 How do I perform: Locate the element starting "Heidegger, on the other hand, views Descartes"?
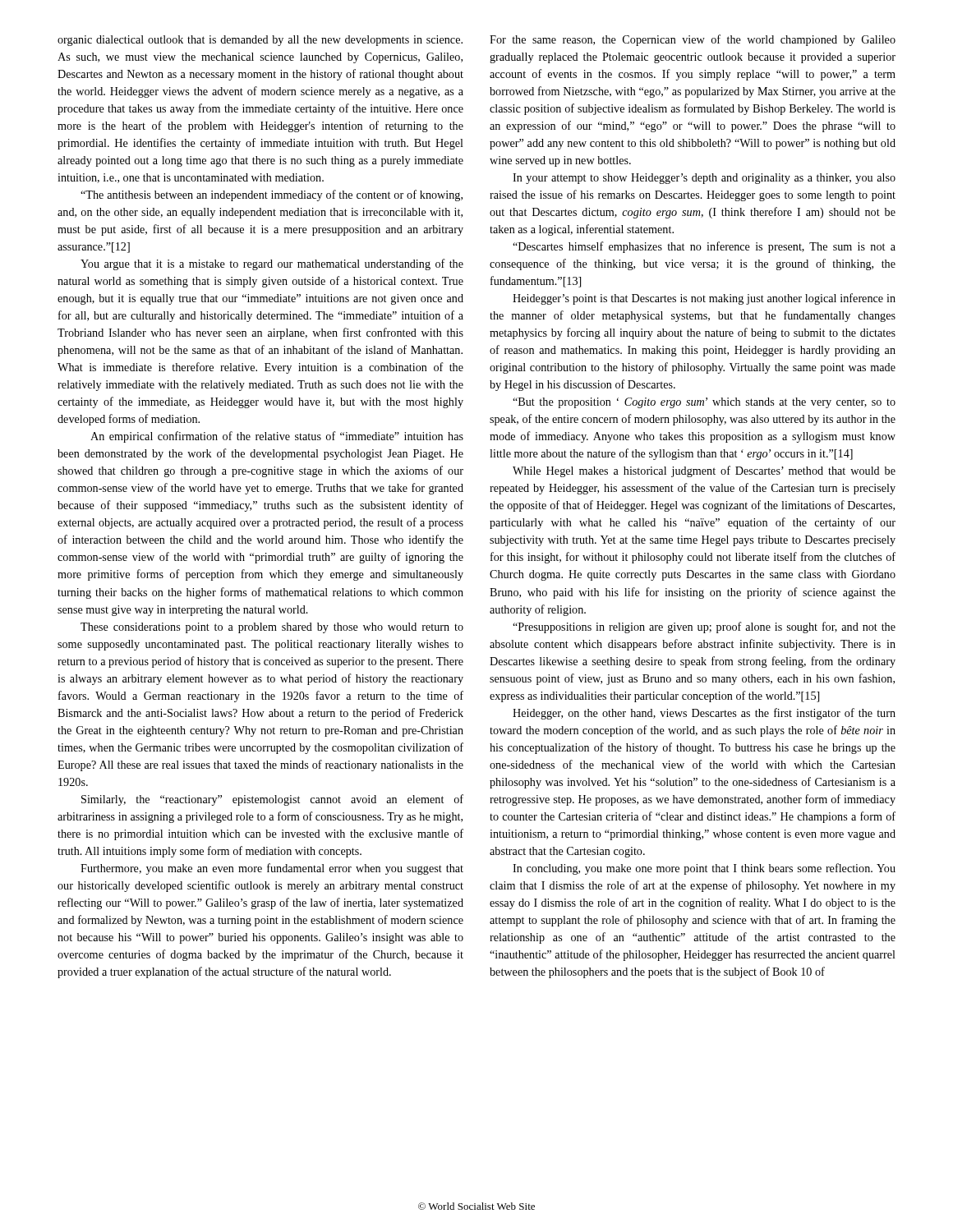coord(693,782)
